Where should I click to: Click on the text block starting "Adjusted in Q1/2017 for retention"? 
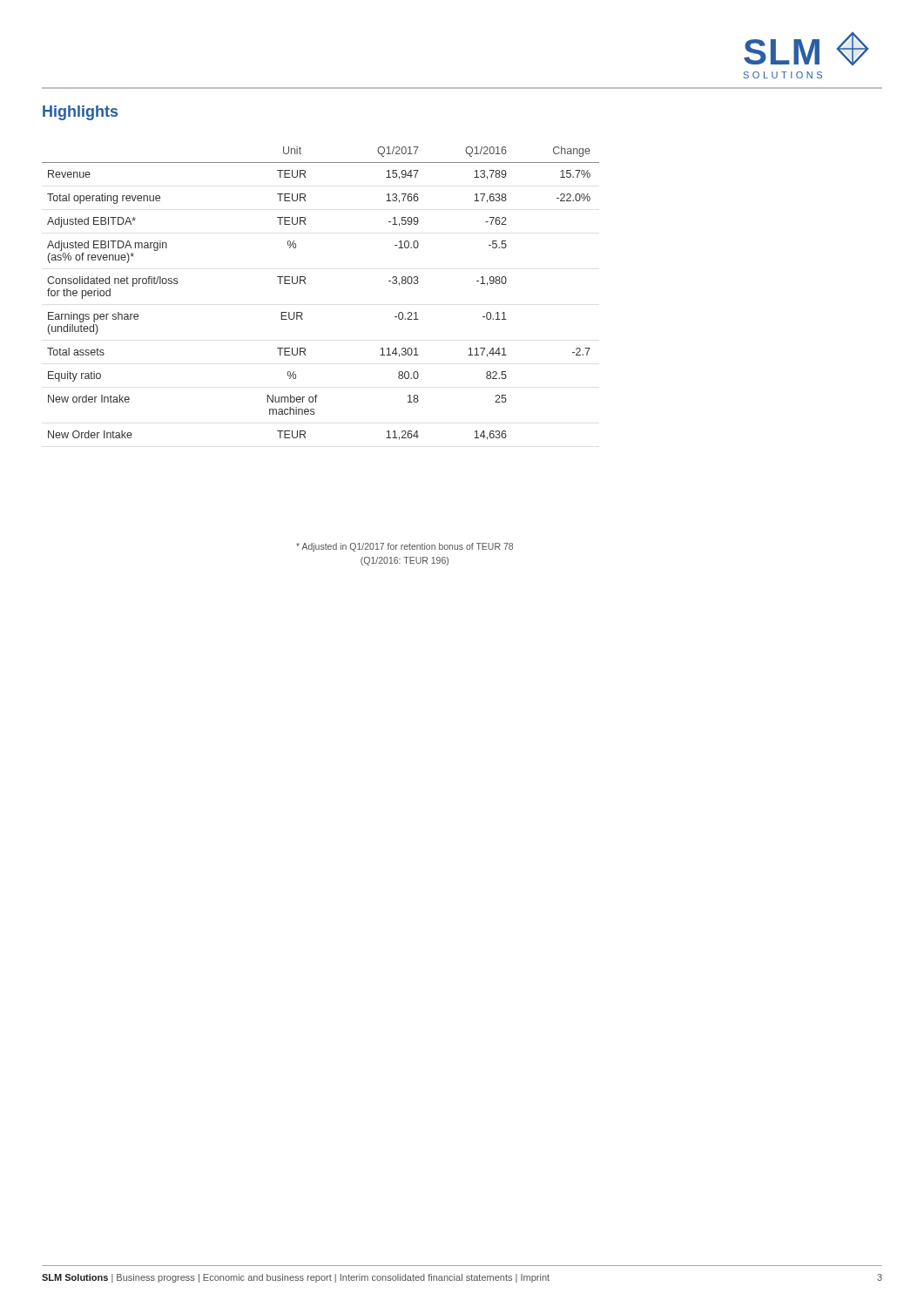pyautogui.click(x=405, y=554)
